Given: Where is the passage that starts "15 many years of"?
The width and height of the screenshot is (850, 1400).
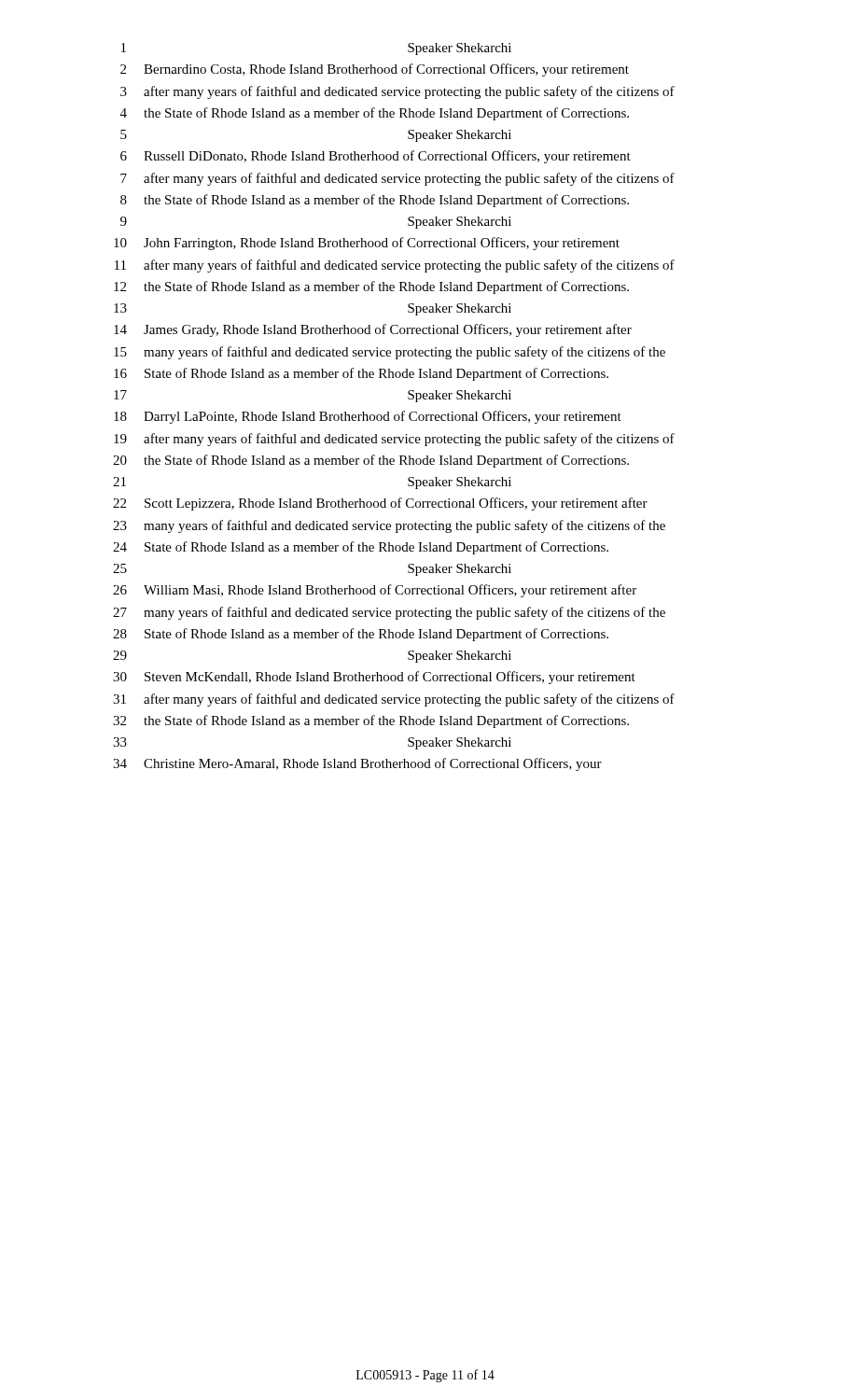Looking at the screenshot, I should coord(434,352).
